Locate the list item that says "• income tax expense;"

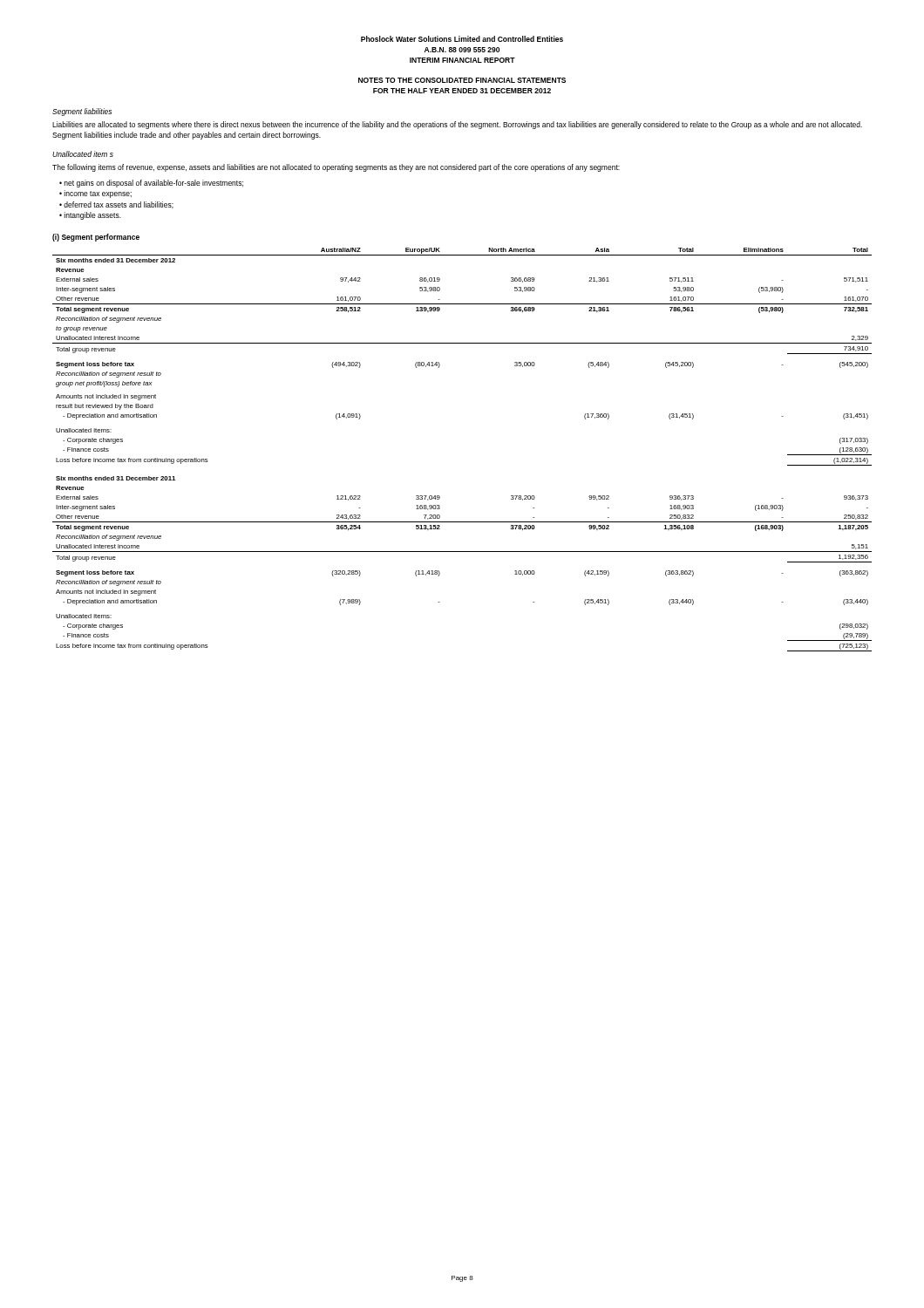96,194
